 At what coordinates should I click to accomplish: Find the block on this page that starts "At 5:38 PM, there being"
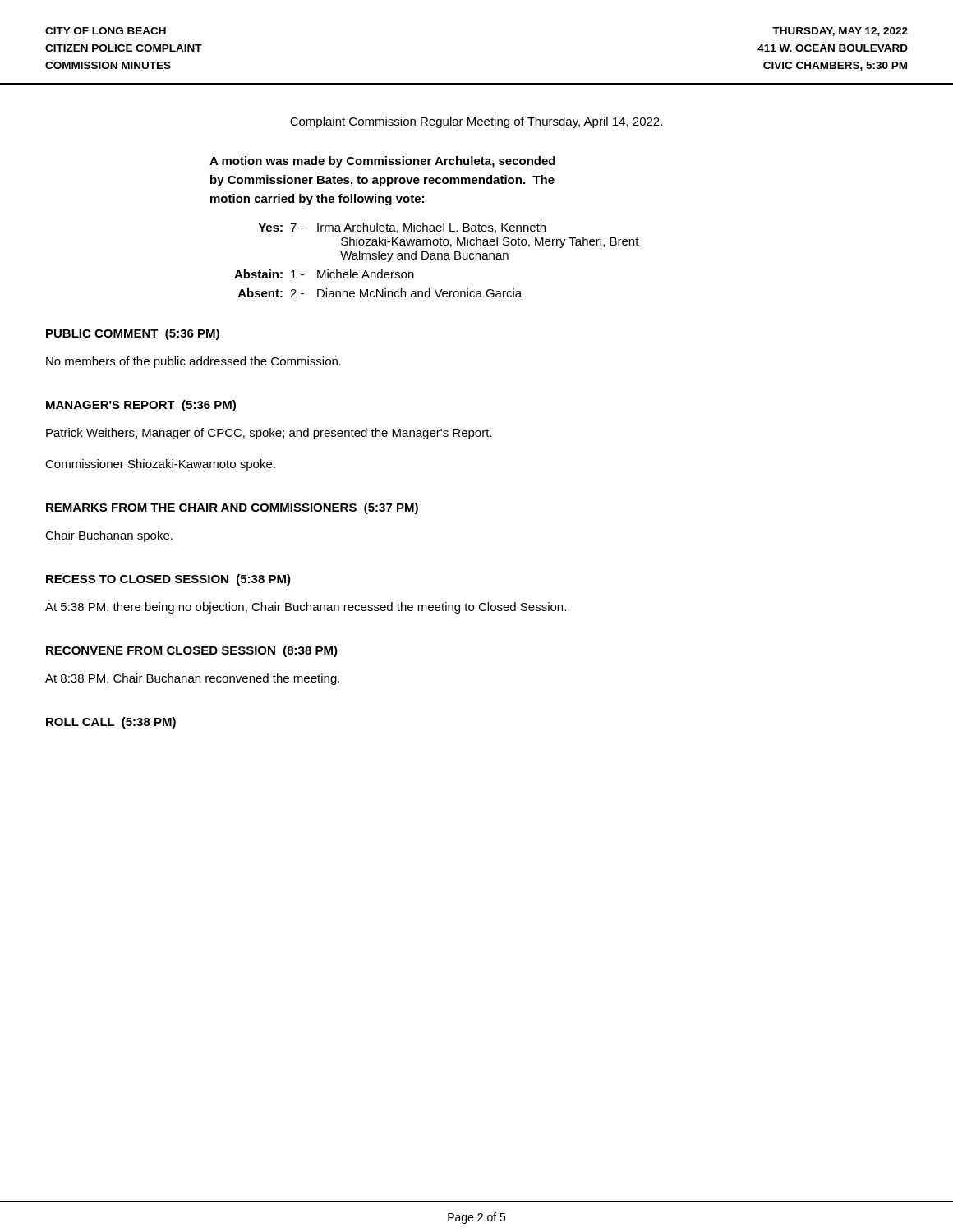click(x=306, y=606)
